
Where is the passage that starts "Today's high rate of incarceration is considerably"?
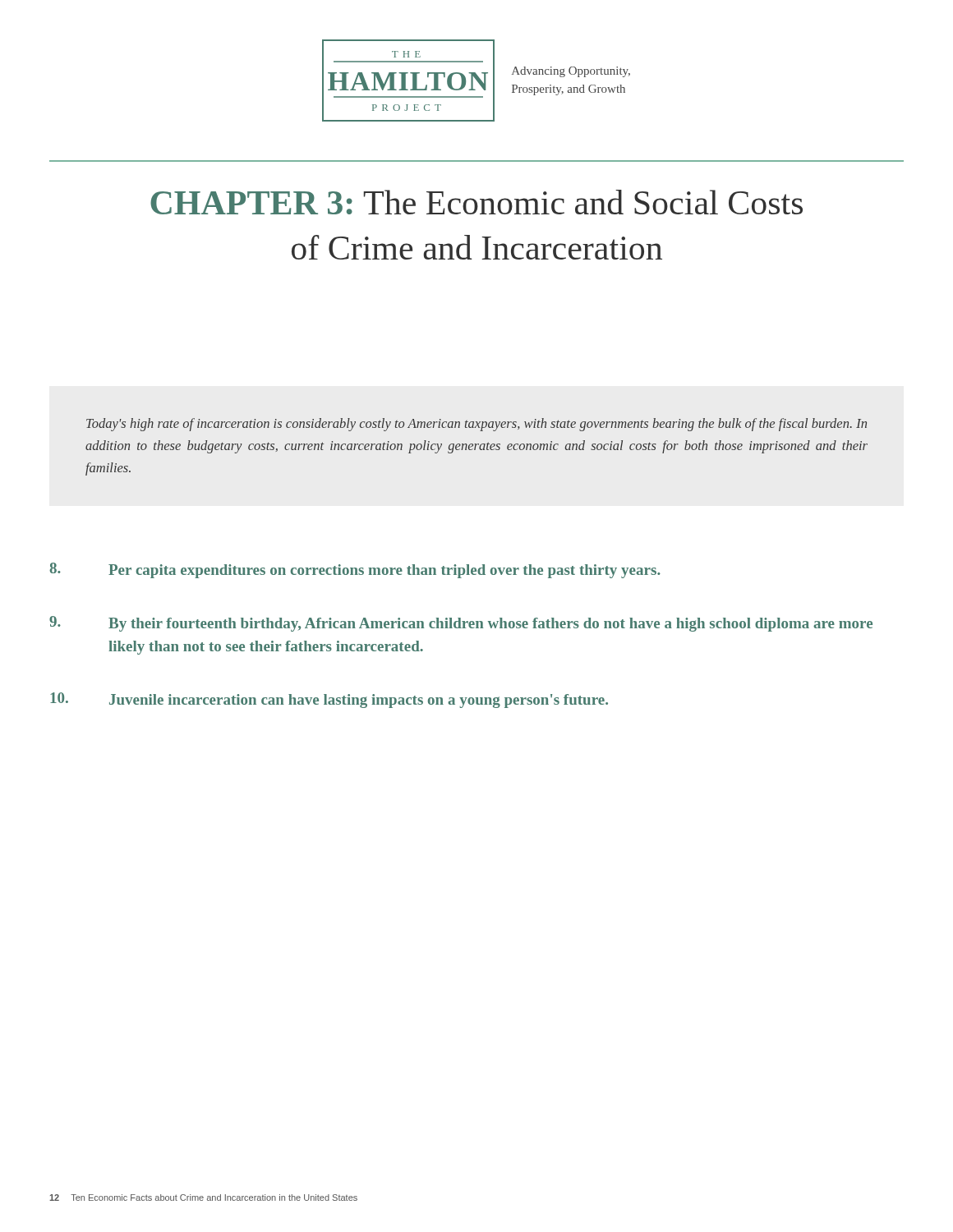click(476, 446)
